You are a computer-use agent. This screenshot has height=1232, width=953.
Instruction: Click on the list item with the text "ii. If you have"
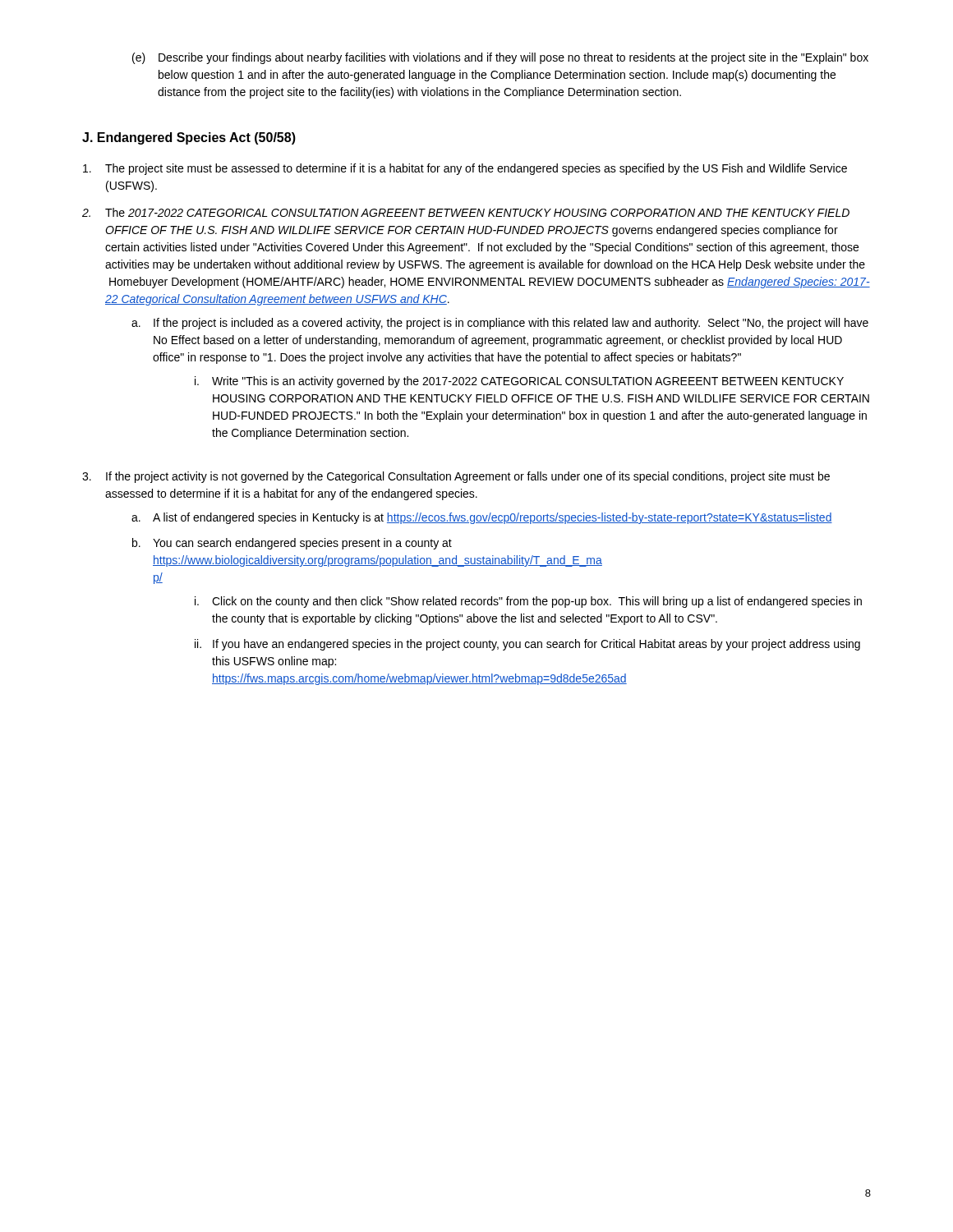coord(527,645)
